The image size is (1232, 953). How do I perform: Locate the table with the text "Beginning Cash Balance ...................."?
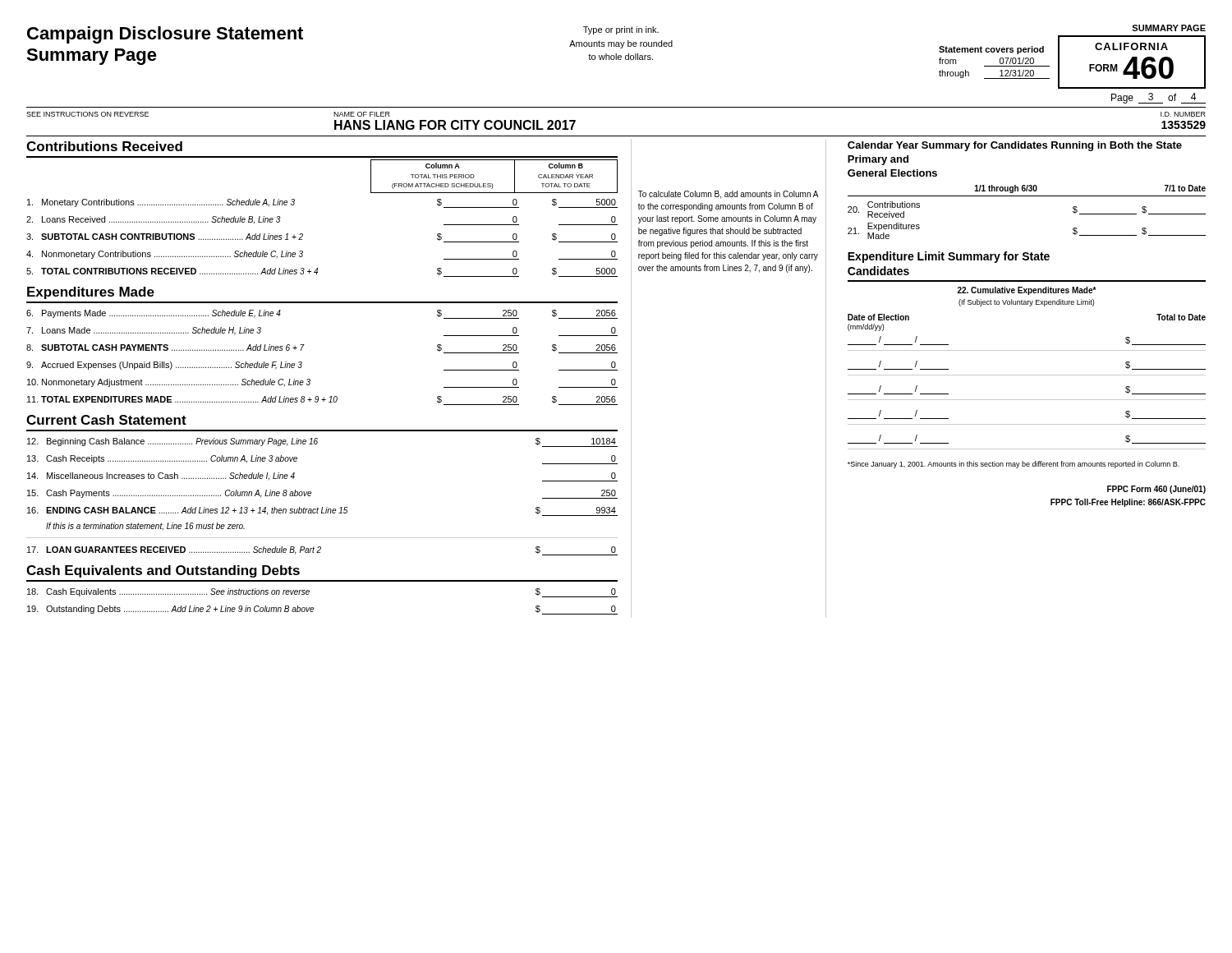322,484
